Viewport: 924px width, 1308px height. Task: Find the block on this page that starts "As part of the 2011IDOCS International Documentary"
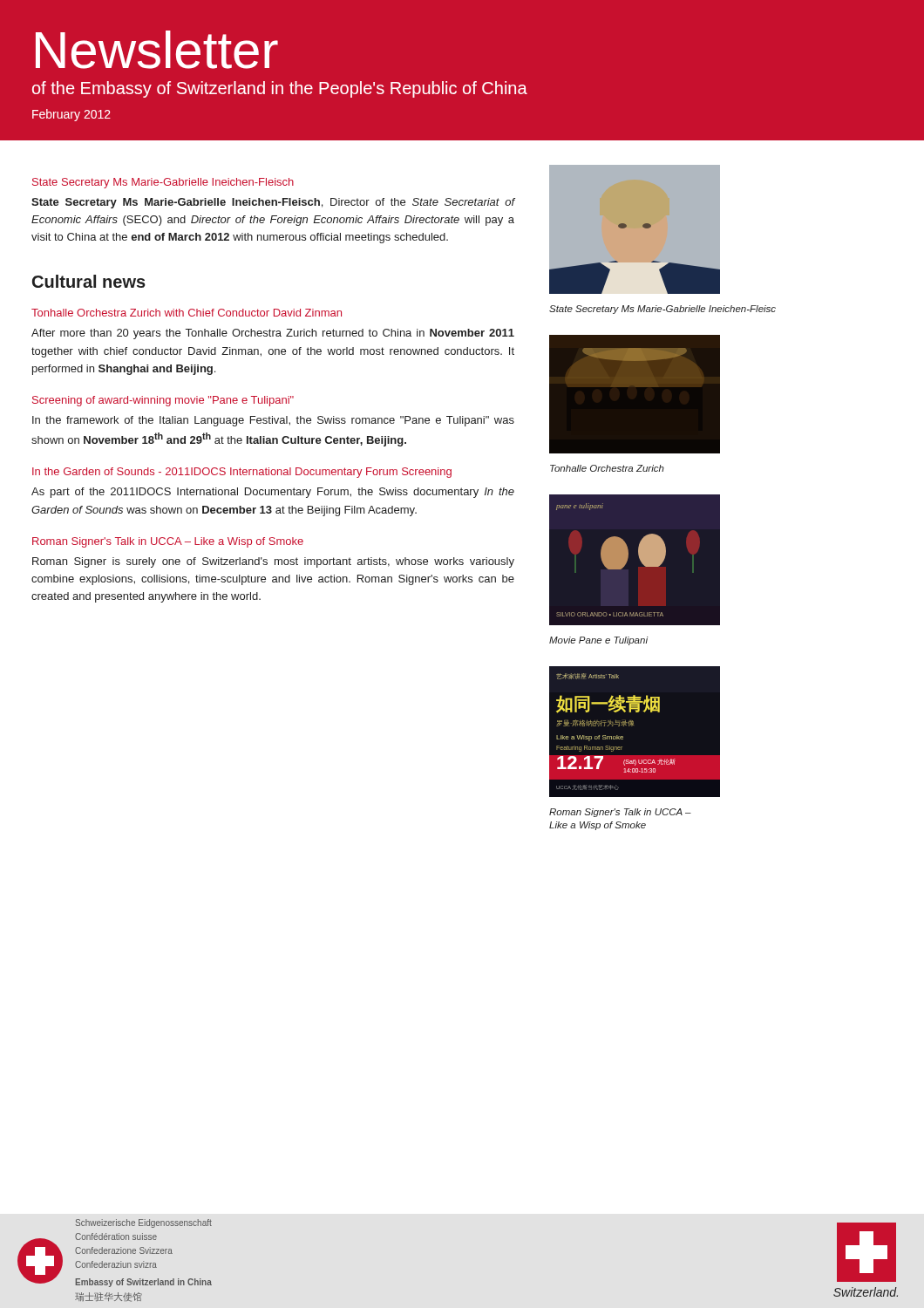[x=273, y=501]
